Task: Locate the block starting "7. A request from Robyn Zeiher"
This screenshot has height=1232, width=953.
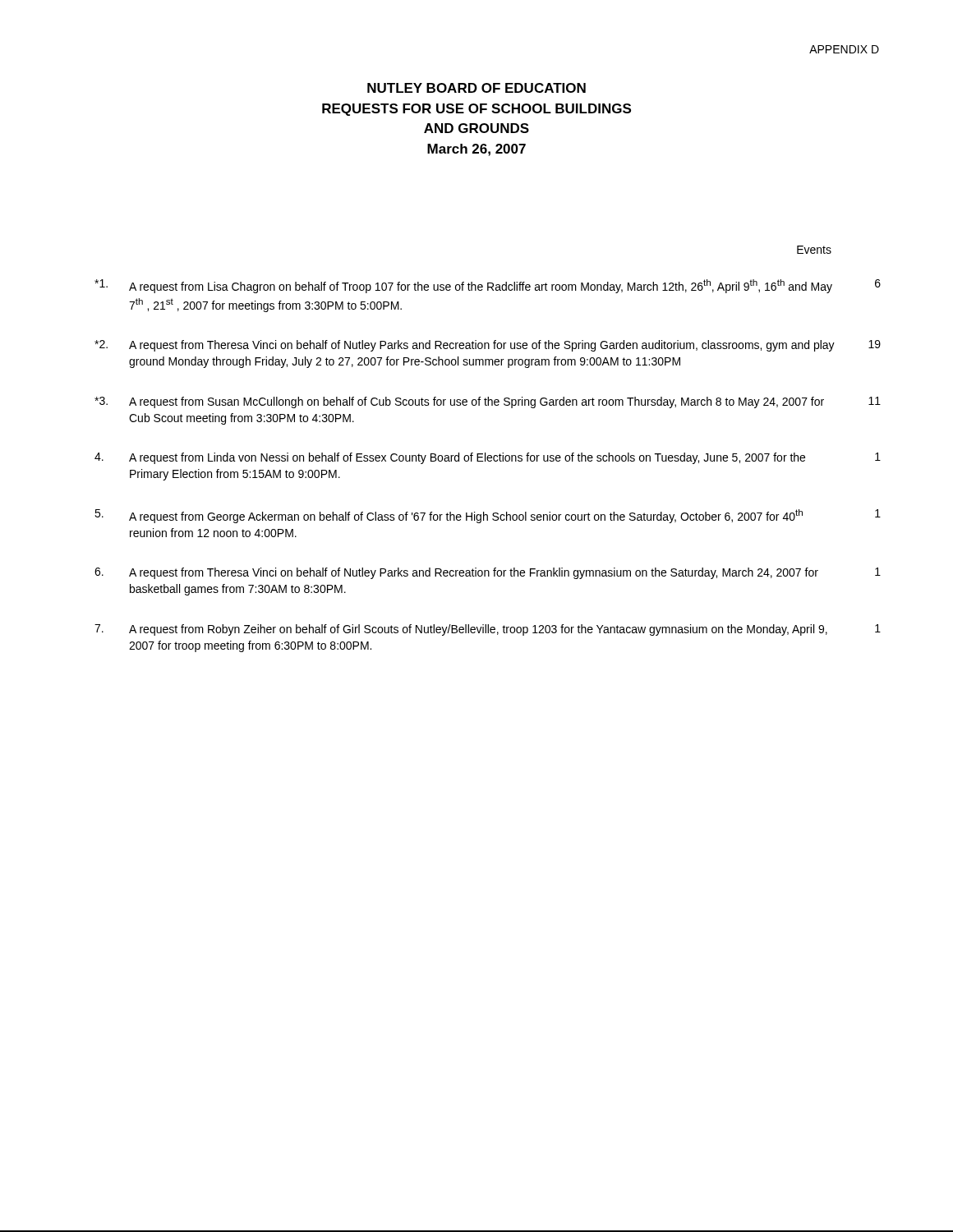Action: click(488, 637)
